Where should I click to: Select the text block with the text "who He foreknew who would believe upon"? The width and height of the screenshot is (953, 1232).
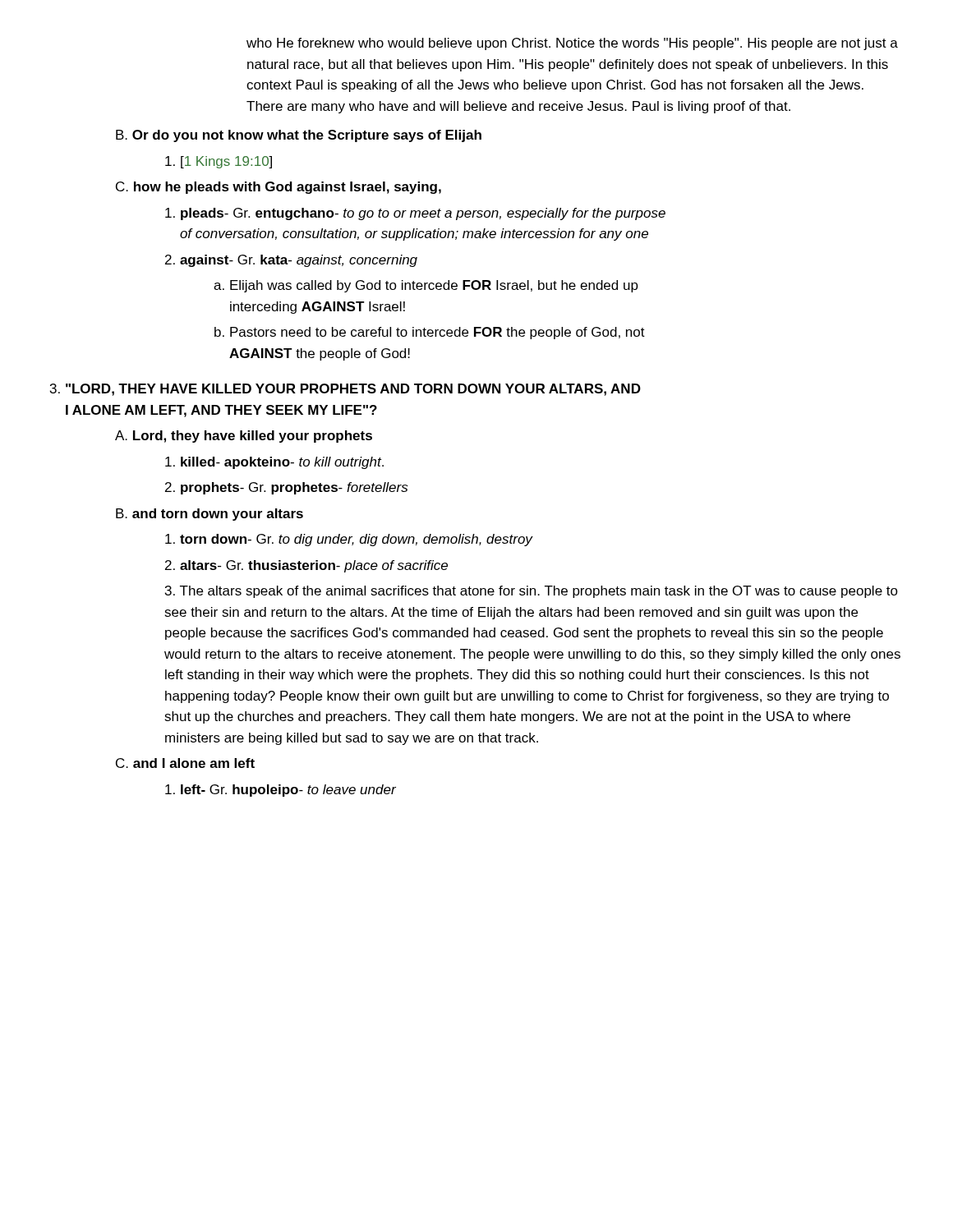tap(575, 75)
